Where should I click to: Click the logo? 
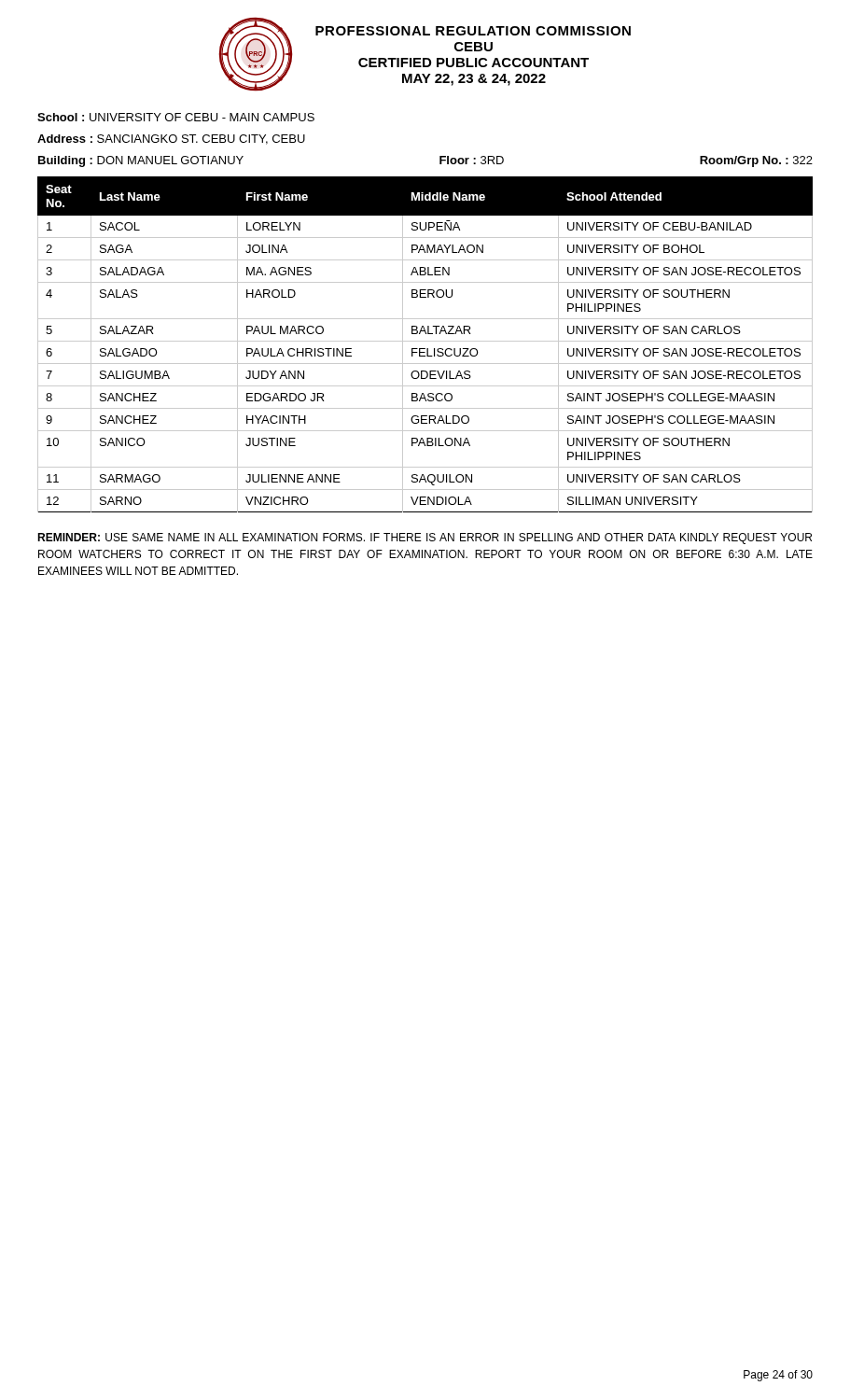pos(255,54)
